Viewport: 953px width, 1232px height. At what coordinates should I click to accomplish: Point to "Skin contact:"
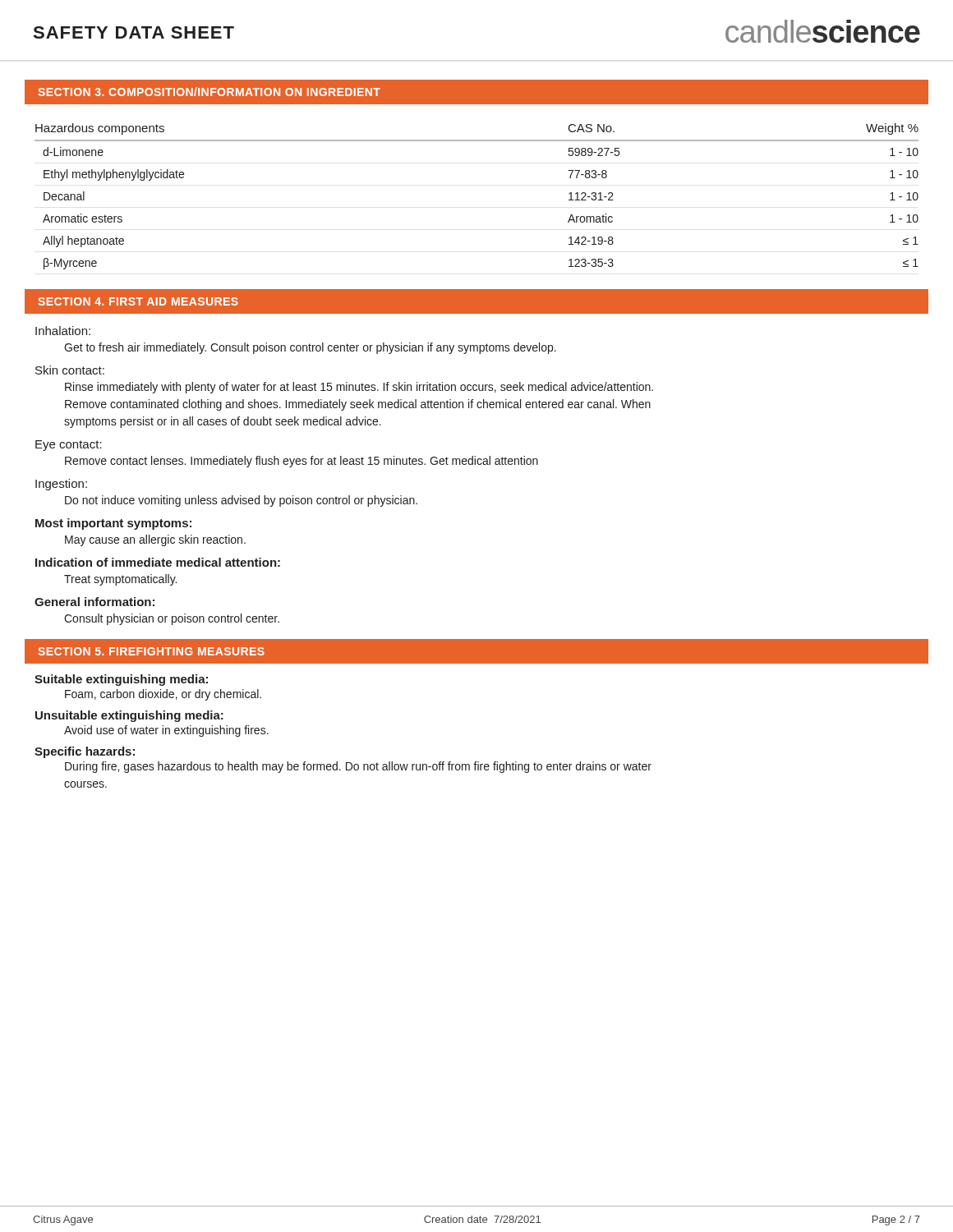tap(70, 370)
